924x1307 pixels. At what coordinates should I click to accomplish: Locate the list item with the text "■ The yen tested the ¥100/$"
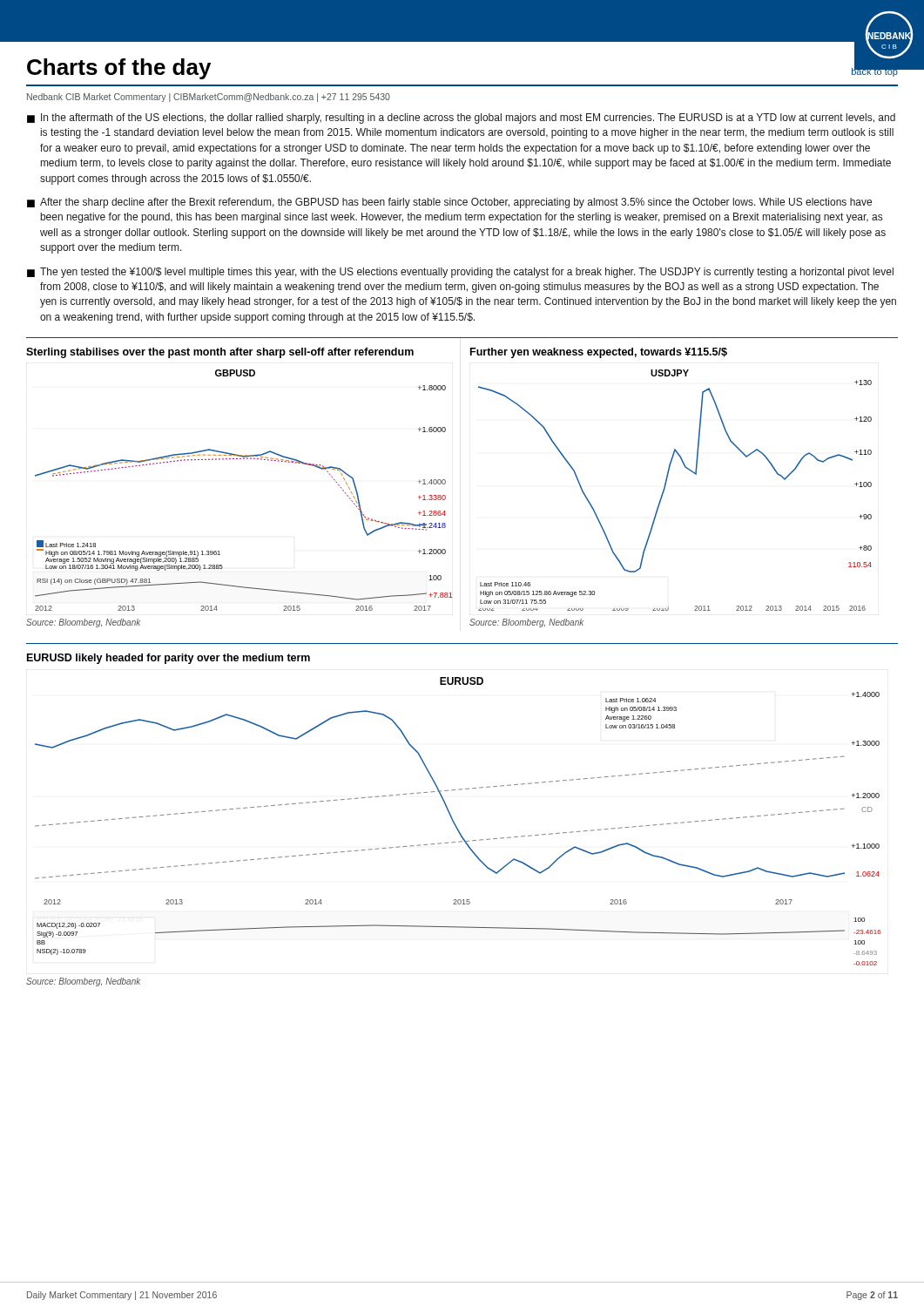(462, 295)
